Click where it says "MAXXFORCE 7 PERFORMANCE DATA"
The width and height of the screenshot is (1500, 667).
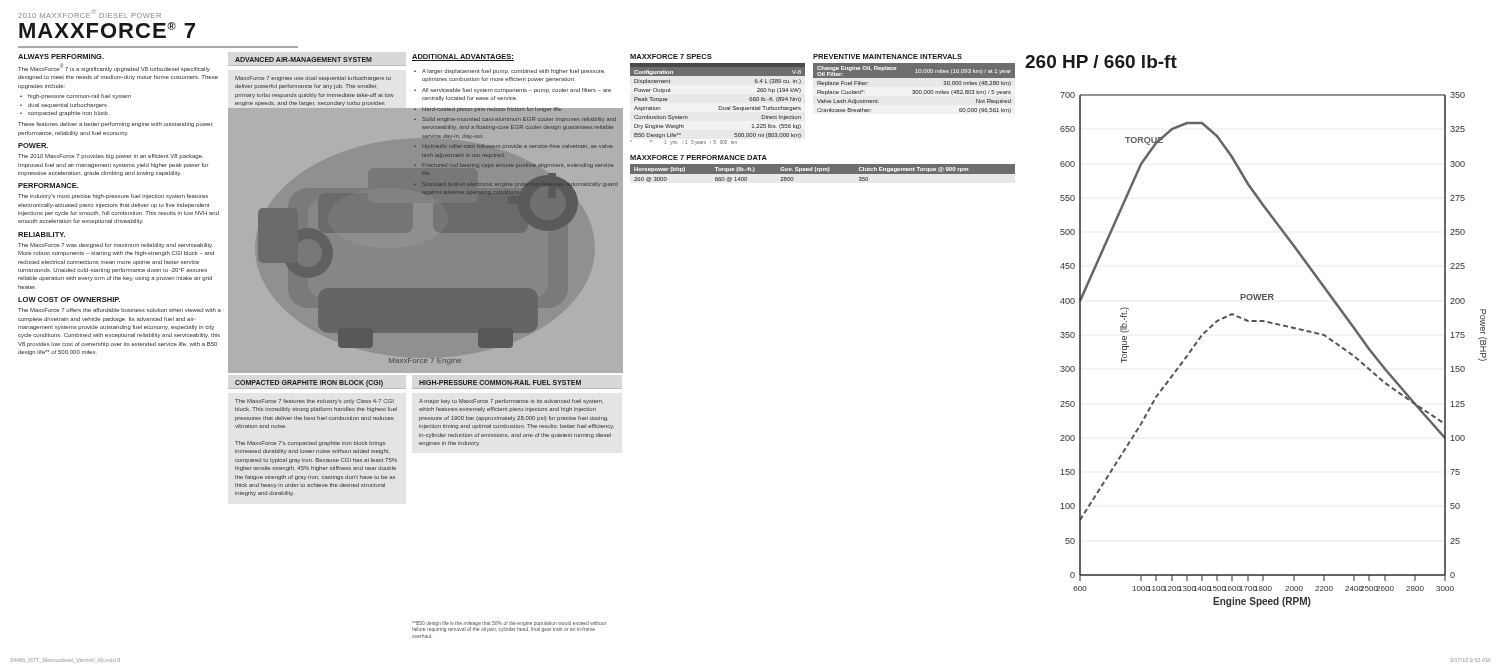tap(698, 158)
